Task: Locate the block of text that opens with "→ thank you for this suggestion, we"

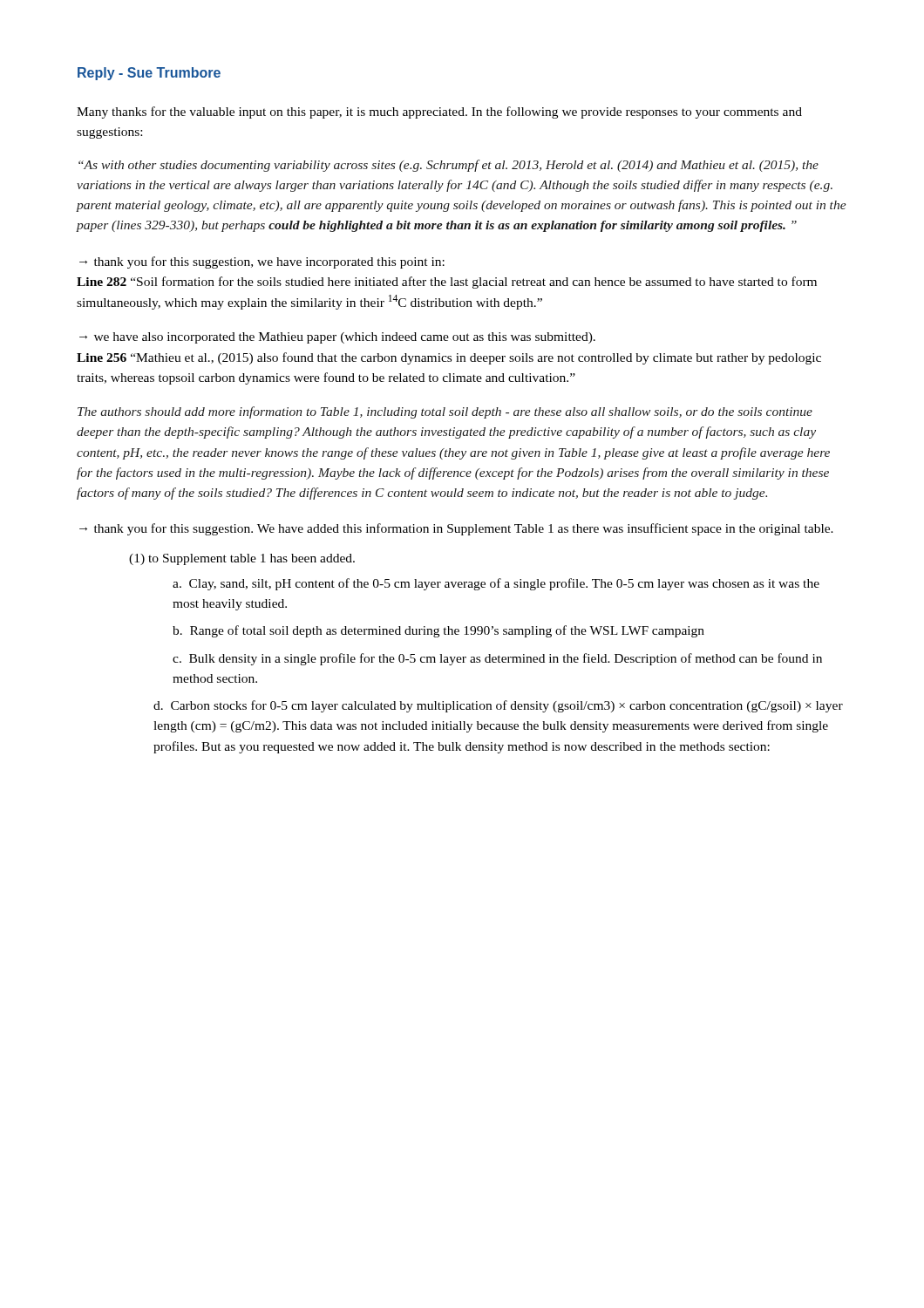Action: click(x=447, y=282)
